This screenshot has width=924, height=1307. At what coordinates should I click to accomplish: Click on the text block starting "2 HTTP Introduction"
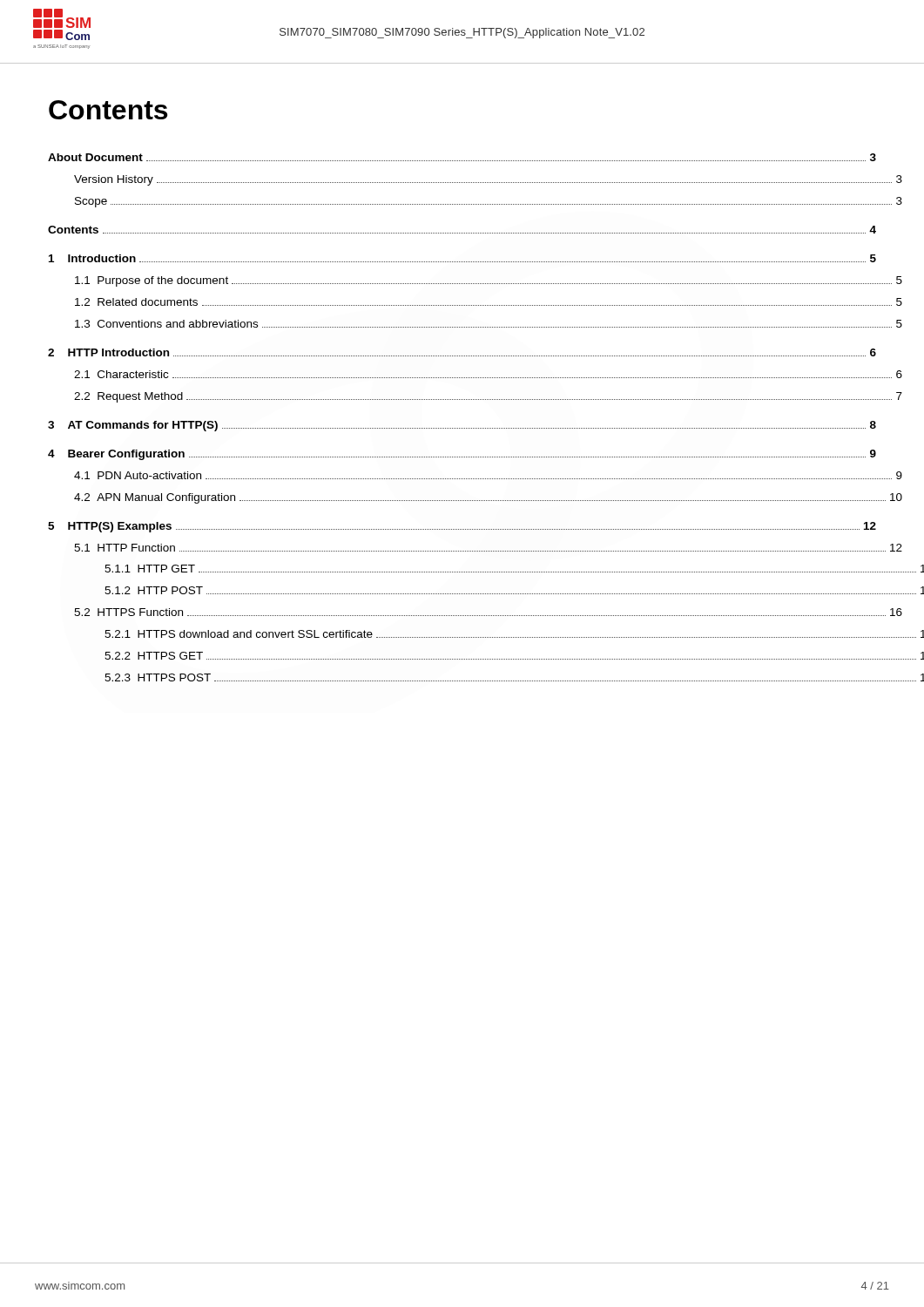(462, 353)
